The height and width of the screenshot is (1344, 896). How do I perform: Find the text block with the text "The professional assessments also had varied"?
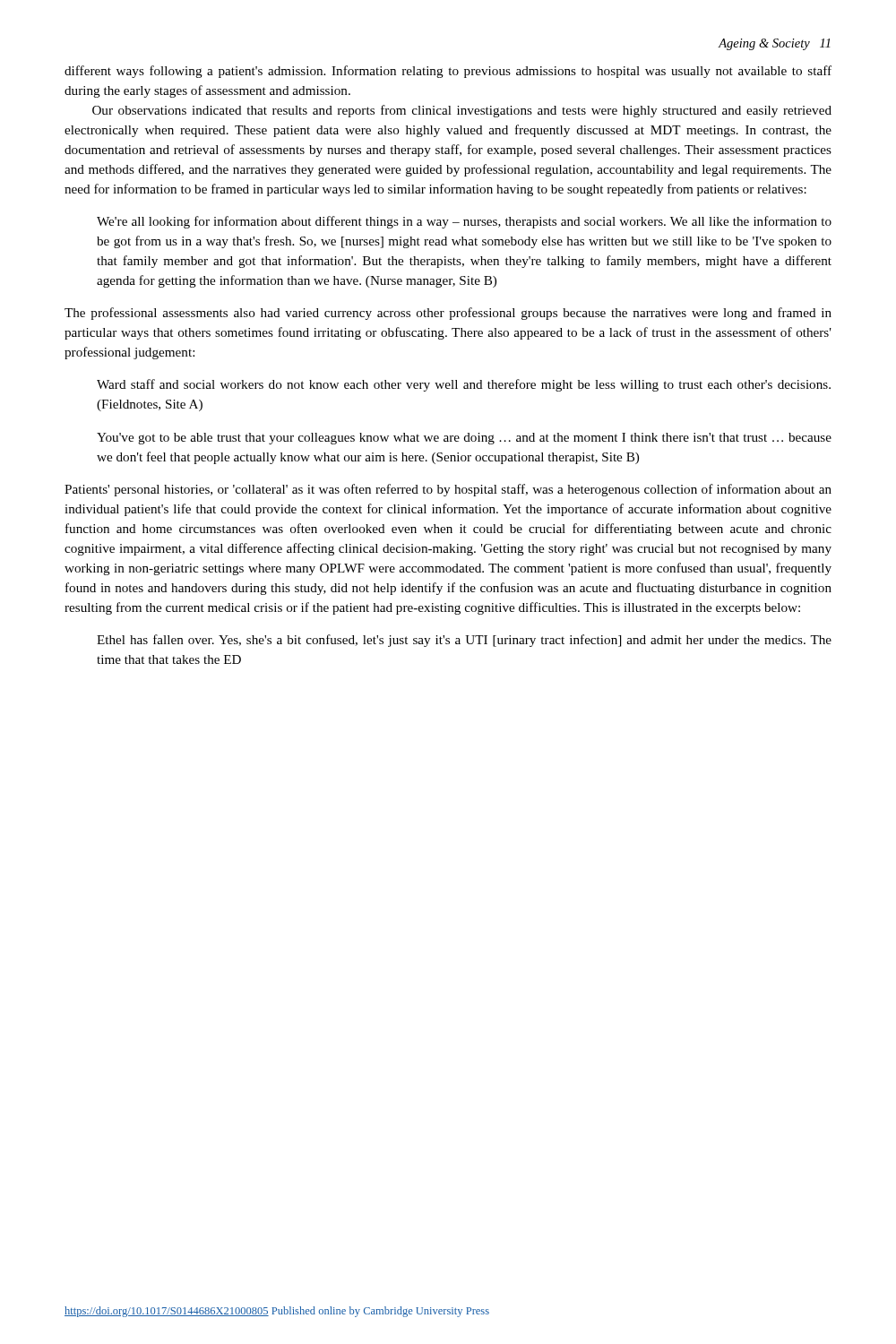tap(448, 333)
